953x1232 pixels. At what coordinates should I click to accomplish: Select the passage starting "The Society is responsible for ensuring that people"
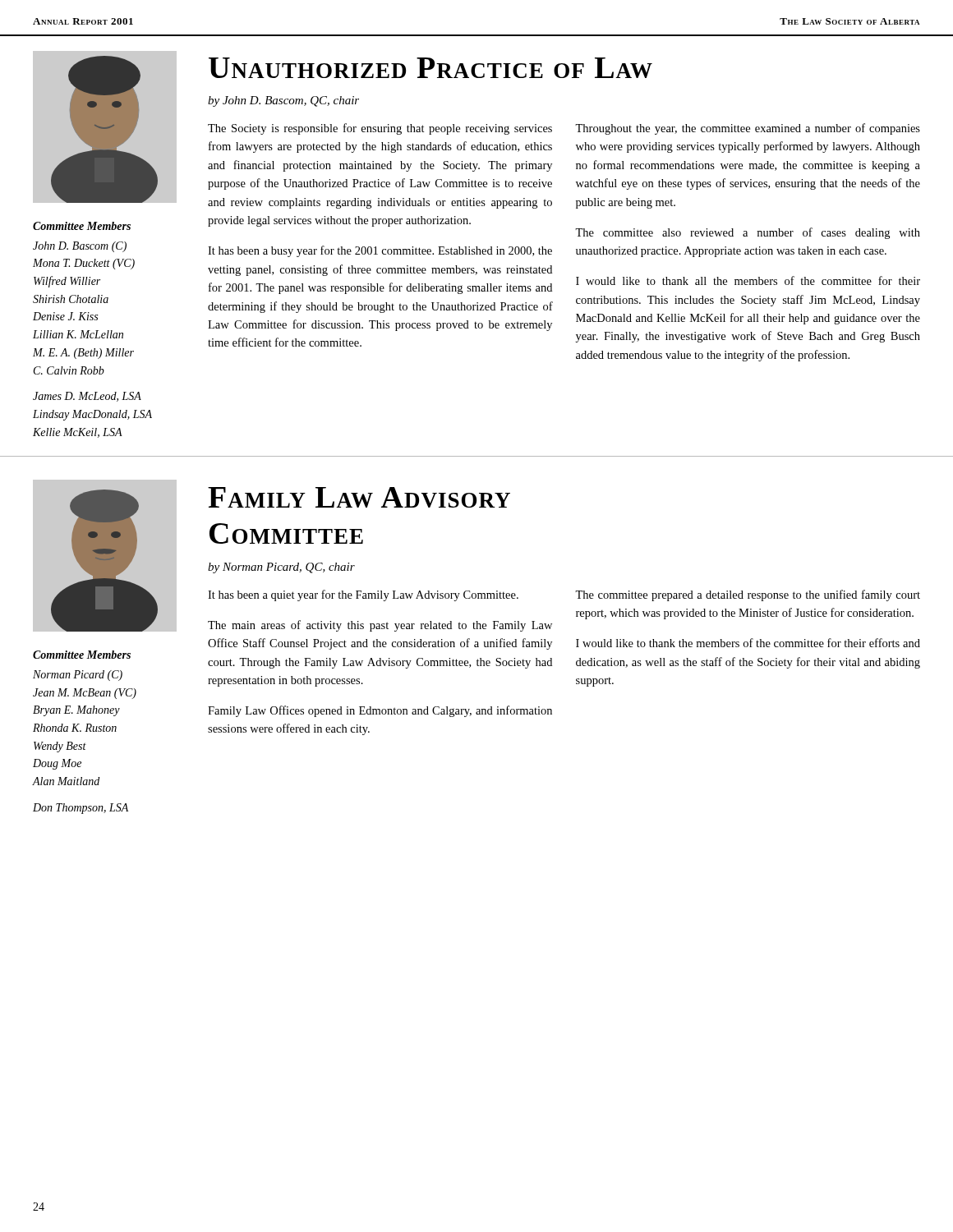coord(380,236)
